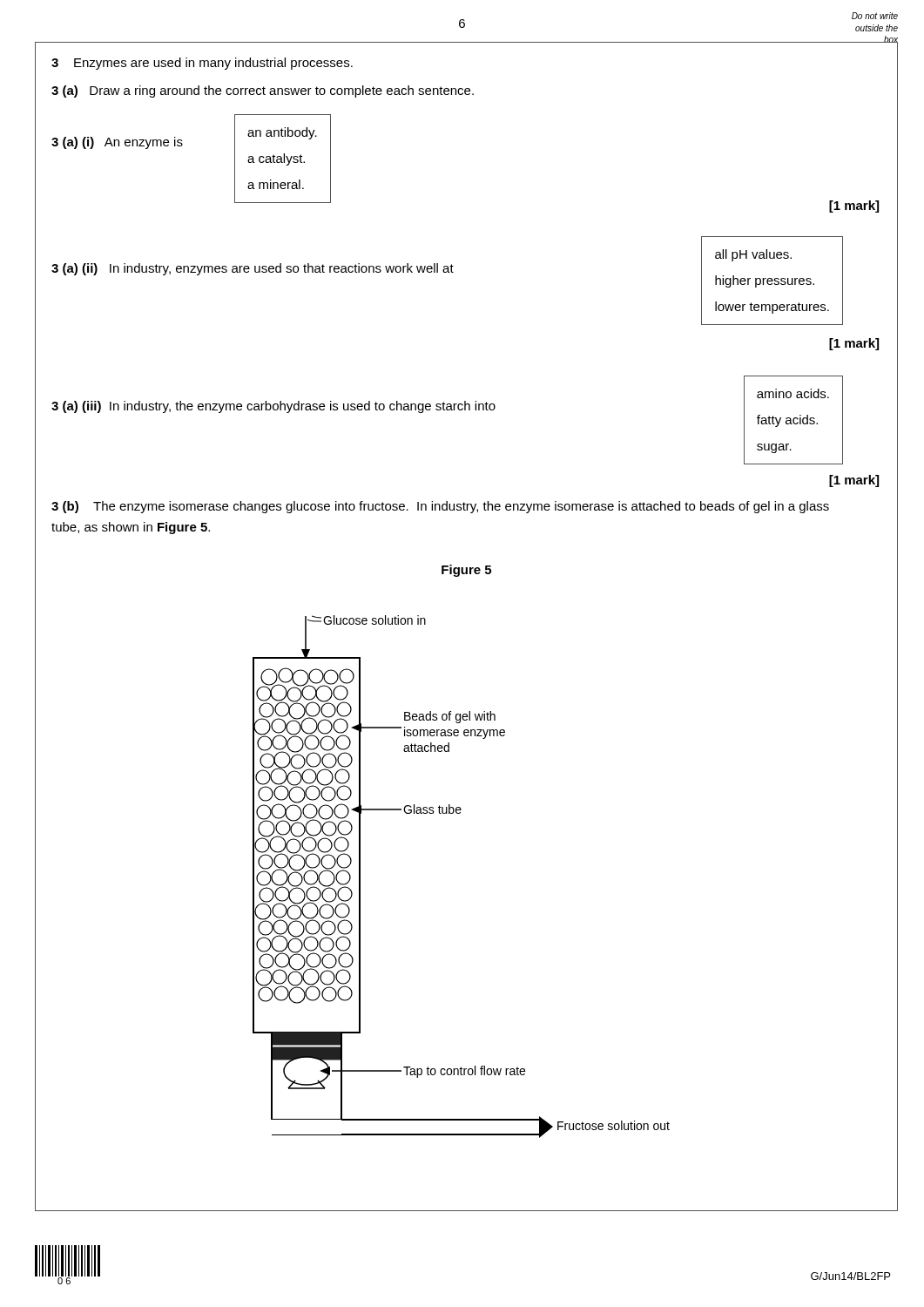Point to the passage starting "3 Enzymes are used in many industrial"
This screenshot has height=1307, width=924.
202,62
